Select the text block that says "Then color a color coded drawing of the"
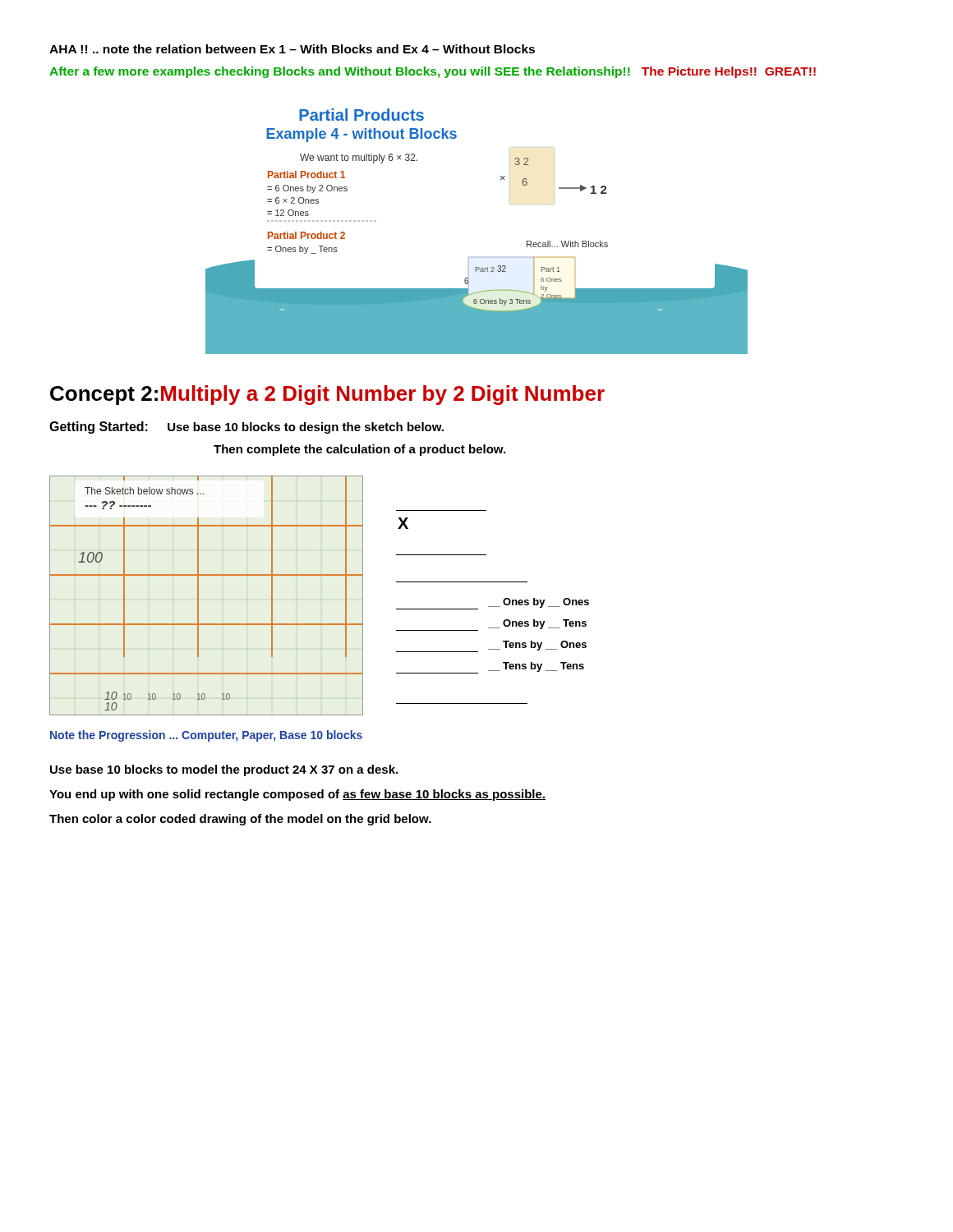Viewport: 953px width, 1232px height. point(240,818)
